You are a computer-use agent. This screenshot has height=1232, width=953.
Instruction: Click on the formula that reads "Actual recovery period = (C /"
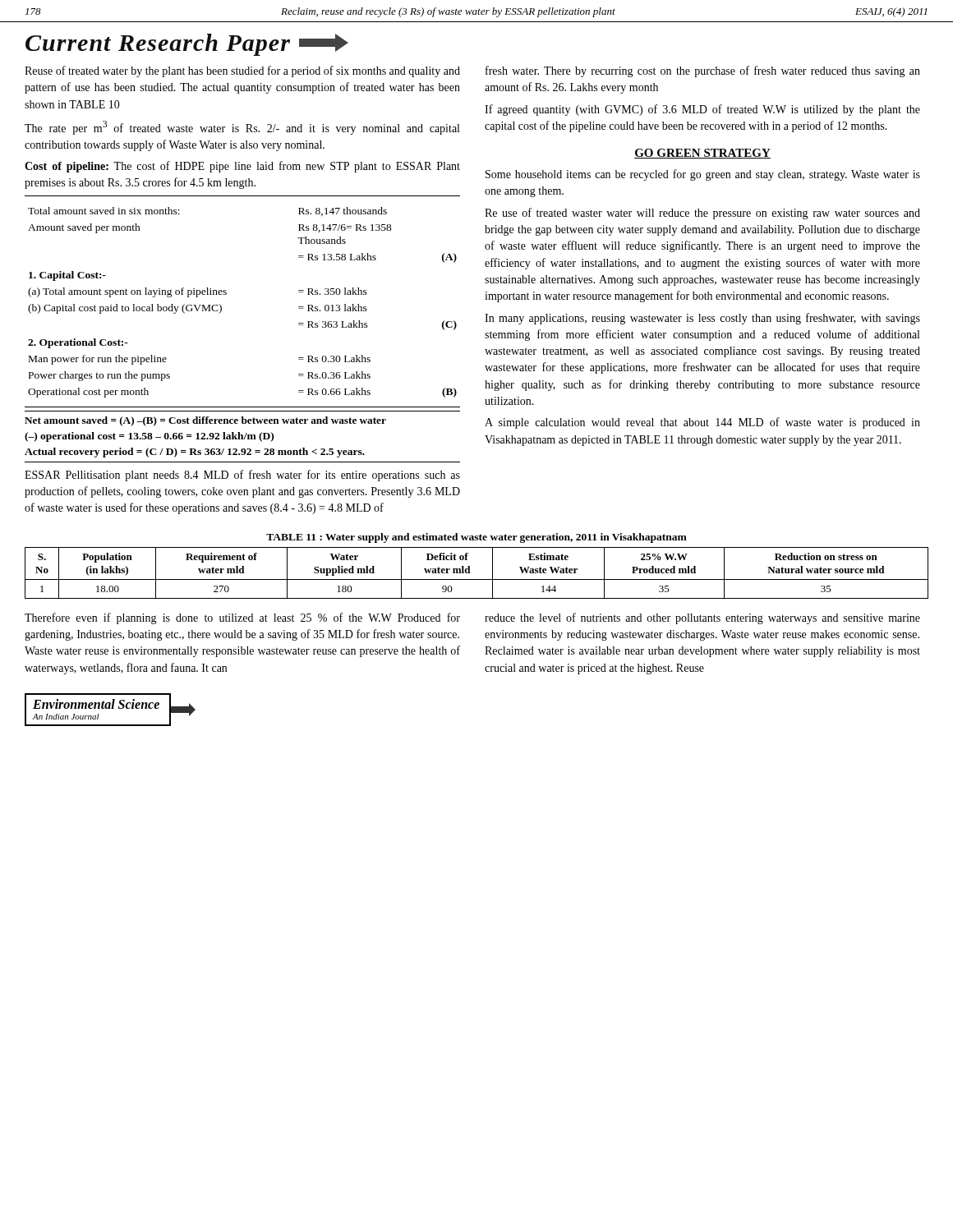pos(195,451)
